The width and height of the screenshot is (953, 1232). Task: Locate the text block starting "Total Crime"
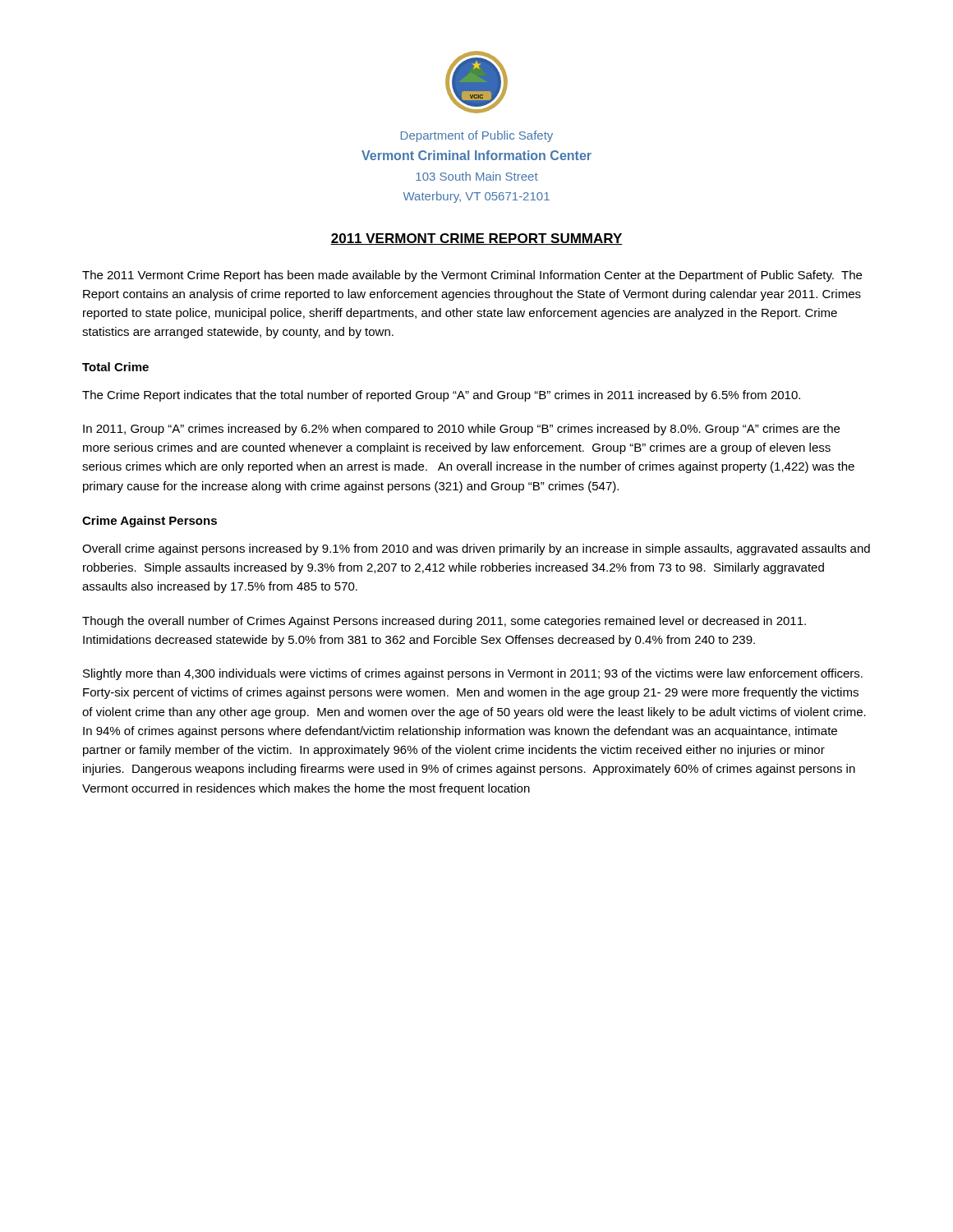coord(116,366)
